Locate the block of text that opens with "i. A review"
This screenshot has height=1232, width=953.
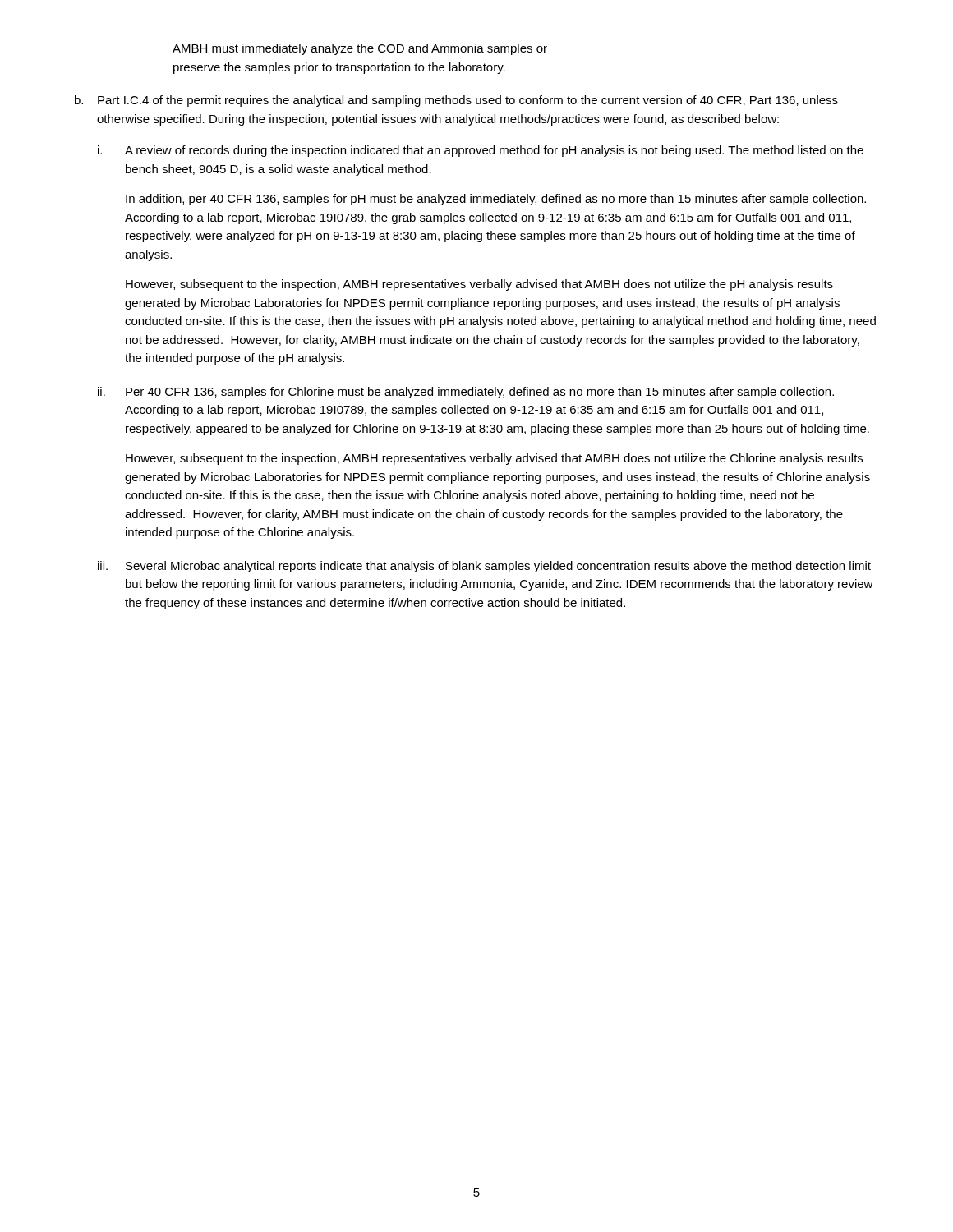tap(488, 160)
